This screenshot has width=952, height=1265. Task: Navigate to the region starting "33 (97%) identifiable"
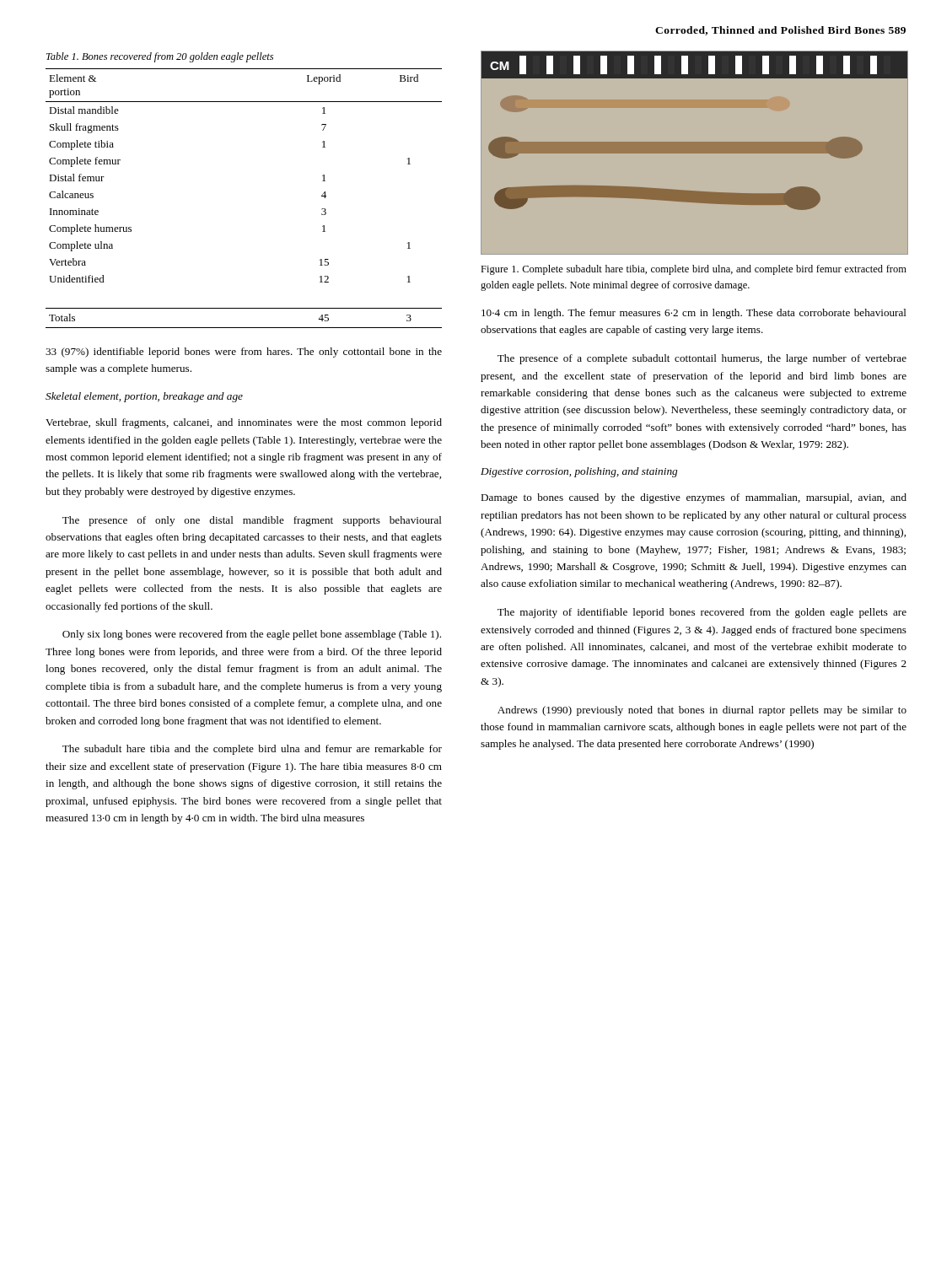click(x=244, y=360)
